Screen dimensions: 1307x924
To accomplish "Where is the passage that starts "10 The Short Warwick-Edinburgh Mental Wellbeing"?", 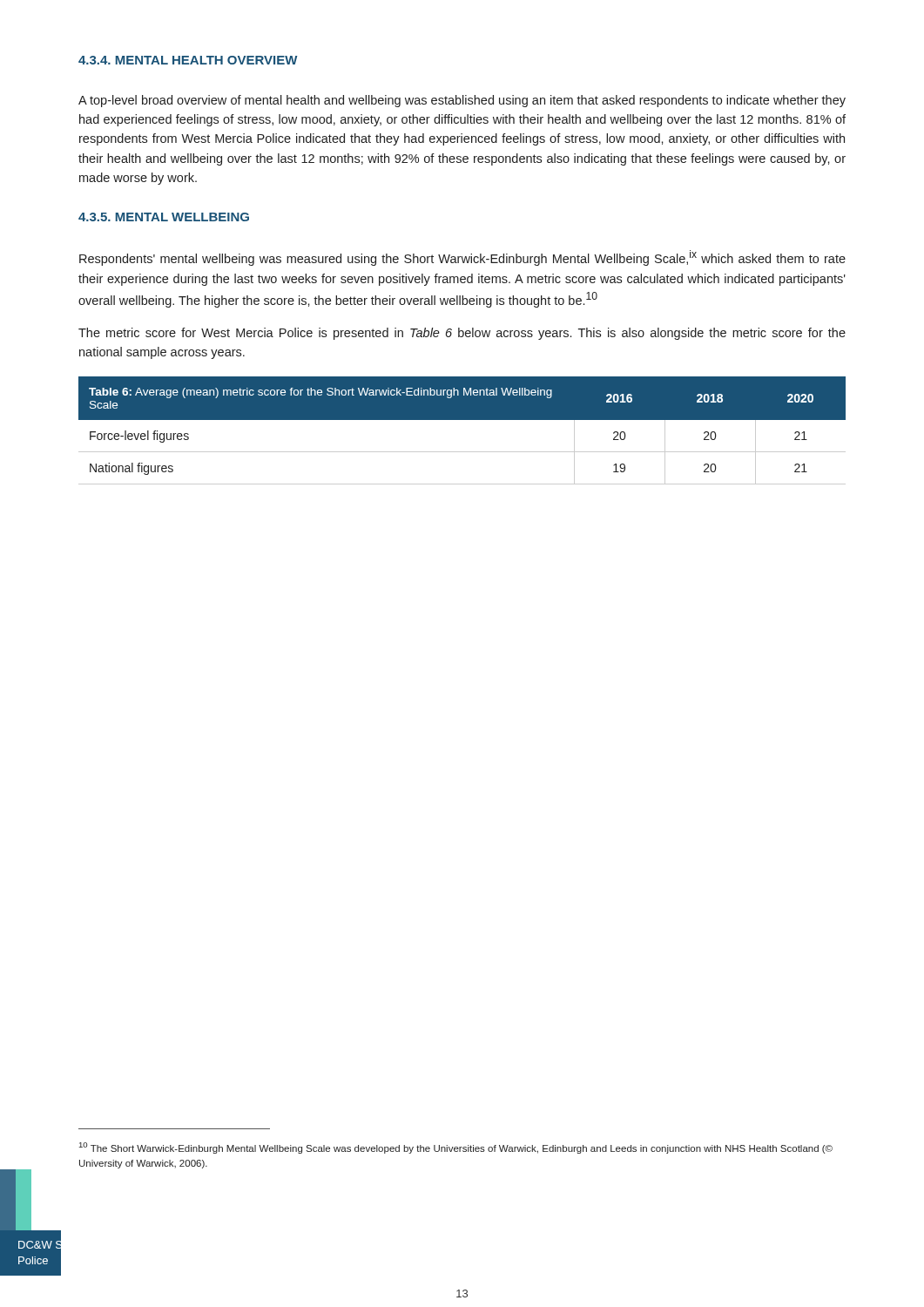I will (462, 1149).
